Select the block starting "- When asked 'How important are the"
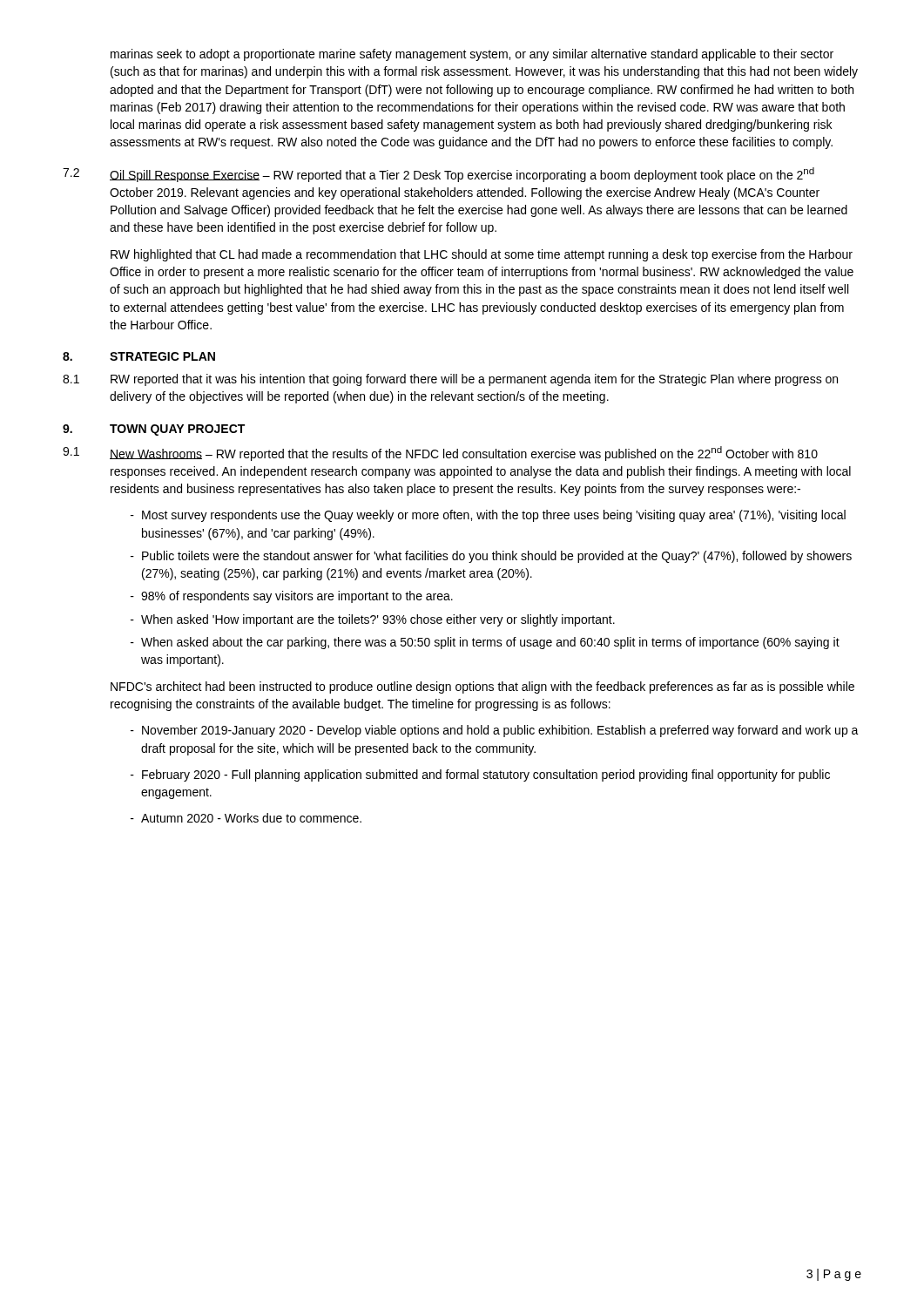924x1307 pixels. 486,619
